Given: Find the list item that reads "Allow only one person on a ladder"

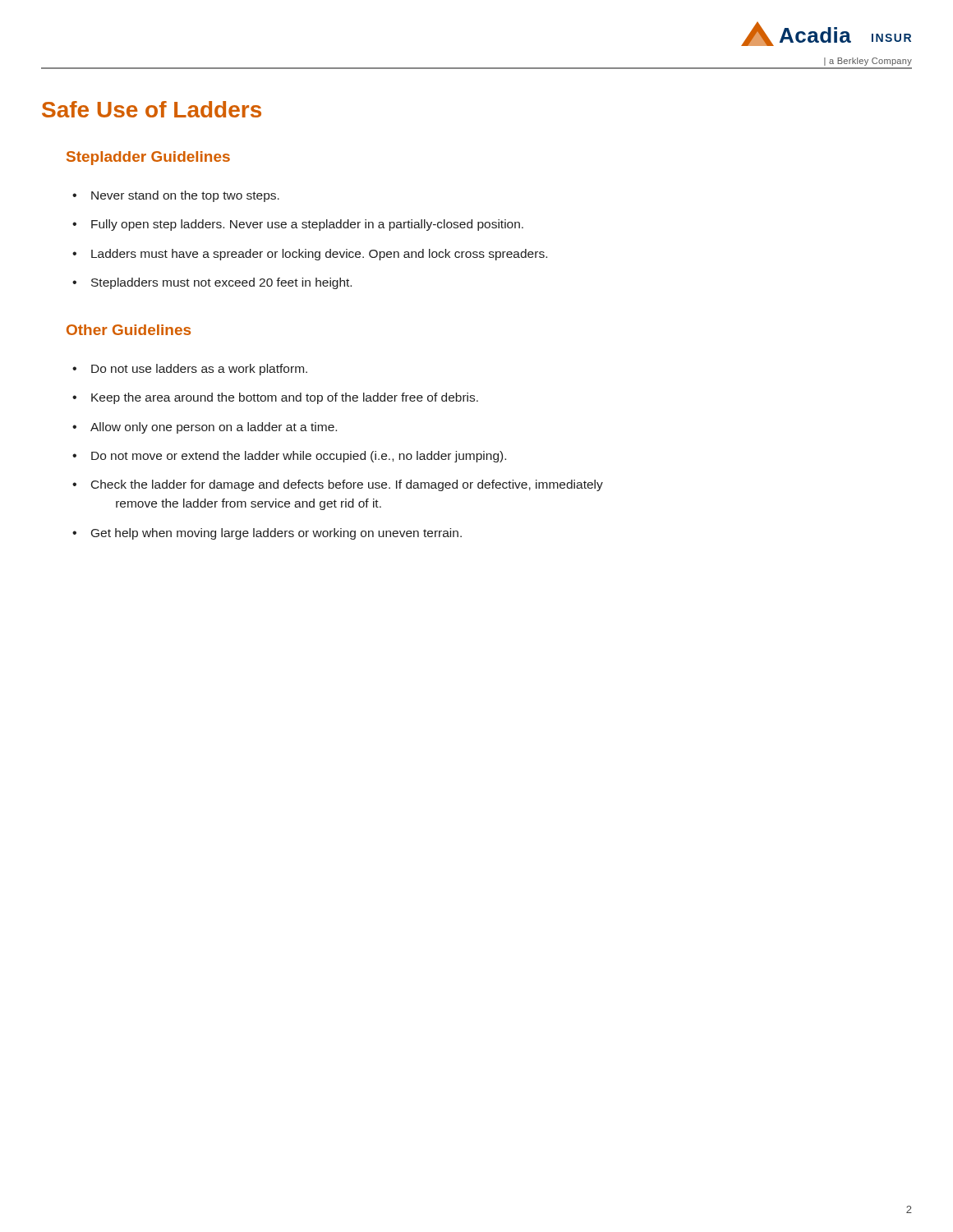Looking at the screenshot, I should pos(214,426).
